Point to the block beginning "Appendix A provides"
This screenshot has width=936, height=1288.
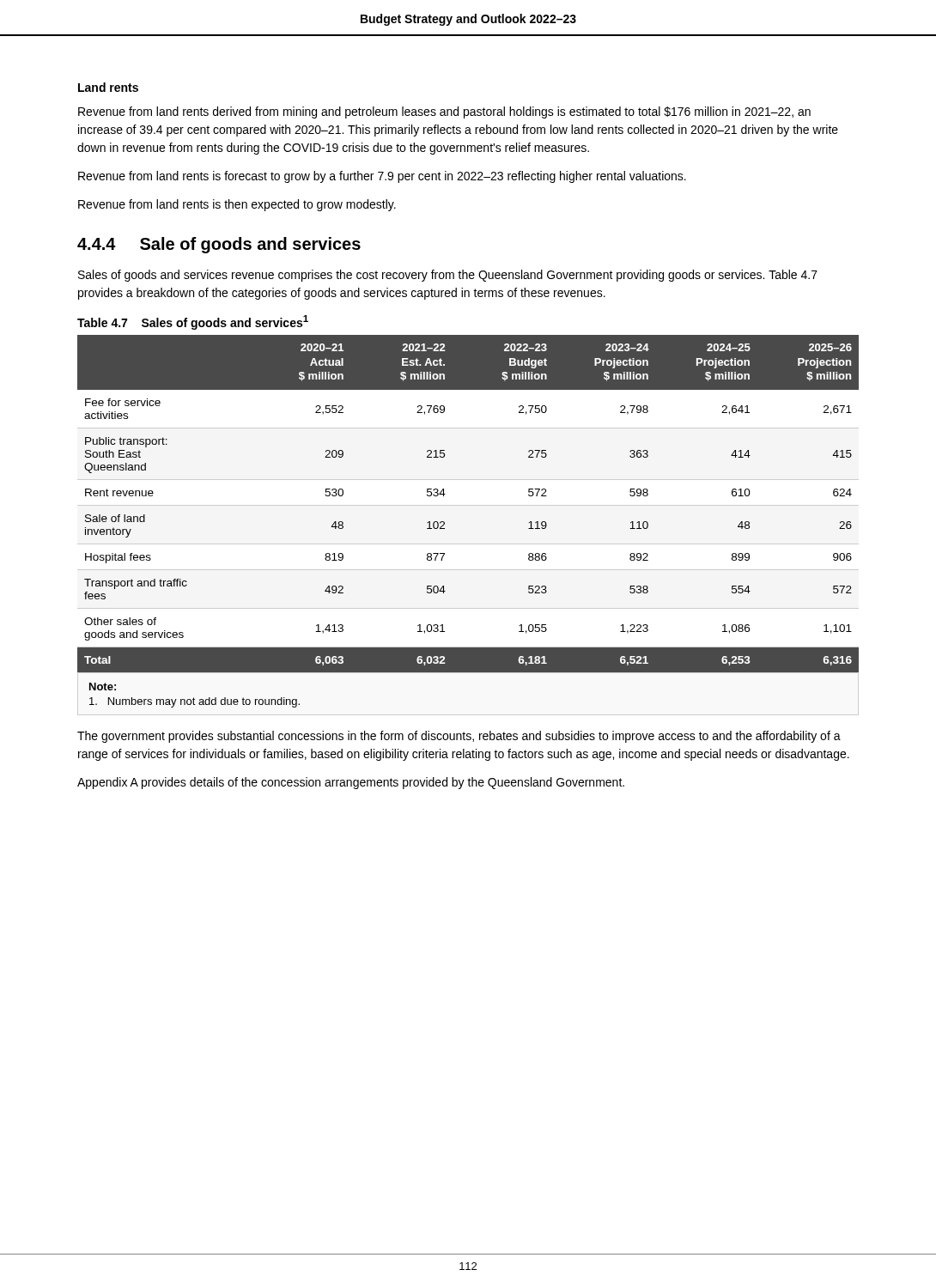point(351,783)
